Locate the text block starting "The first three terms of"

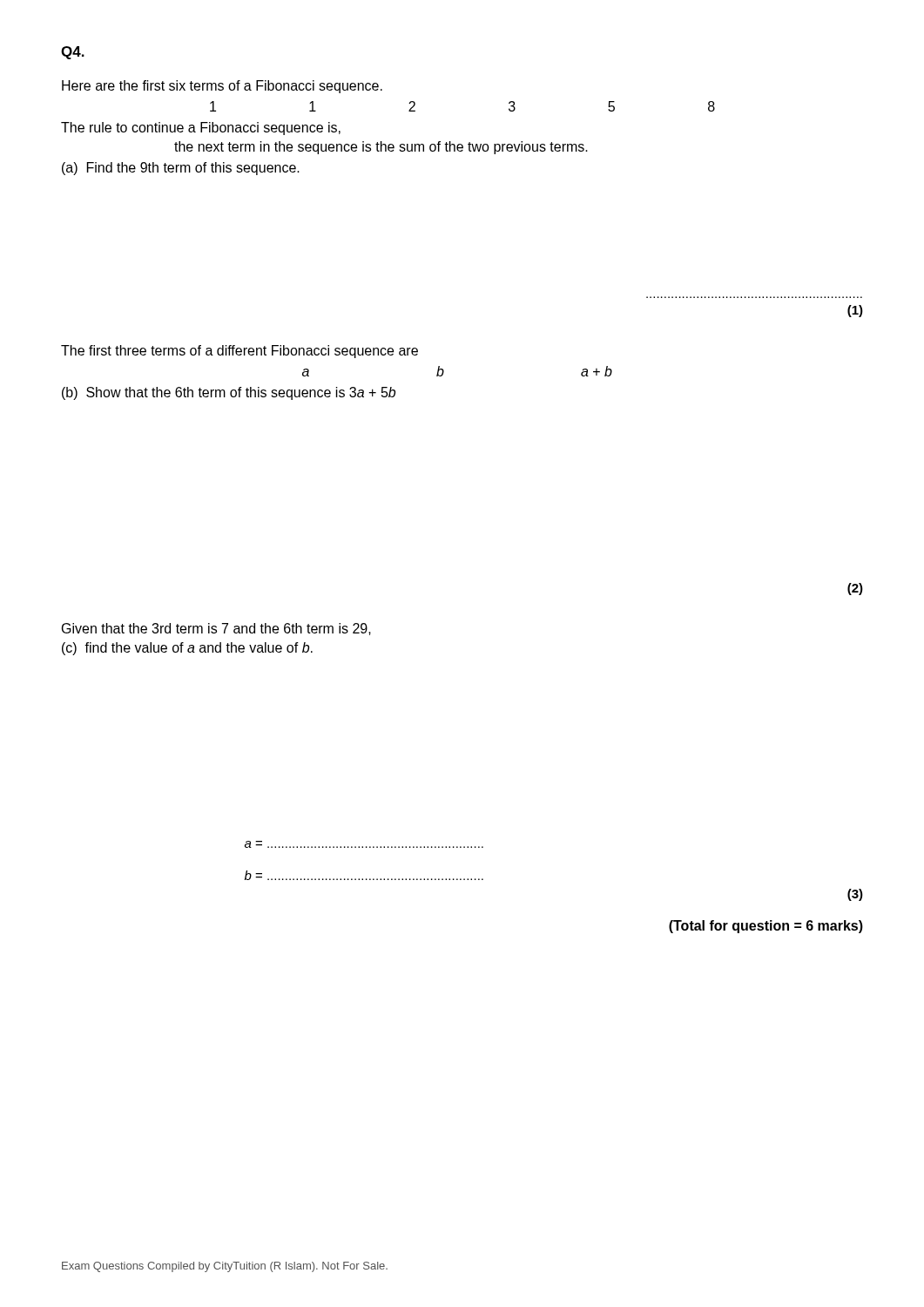point(240,351)
